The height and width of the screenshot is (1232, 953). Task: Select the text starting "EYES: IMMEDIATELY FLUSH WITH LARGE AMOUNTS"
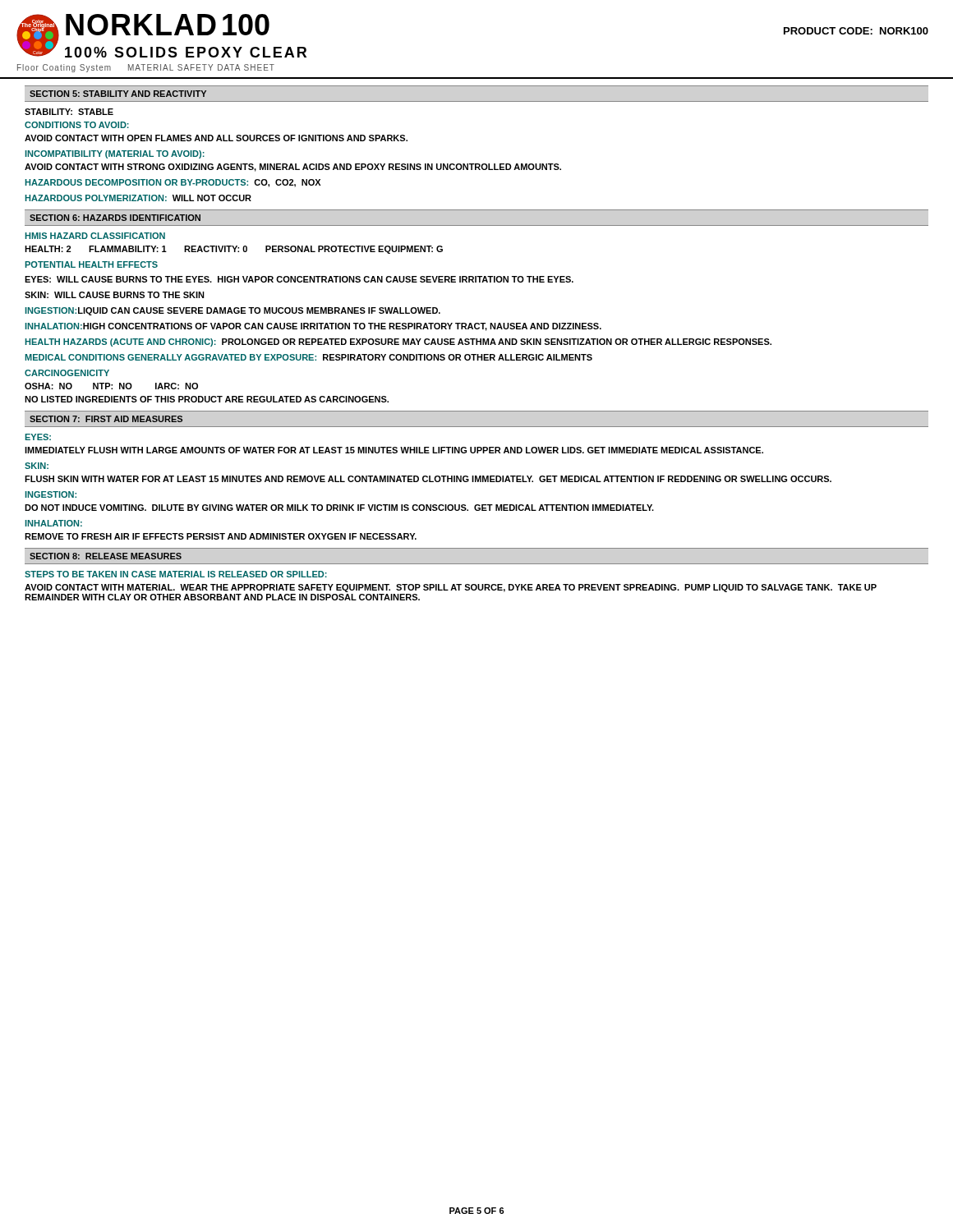click(x=476, y=444)
